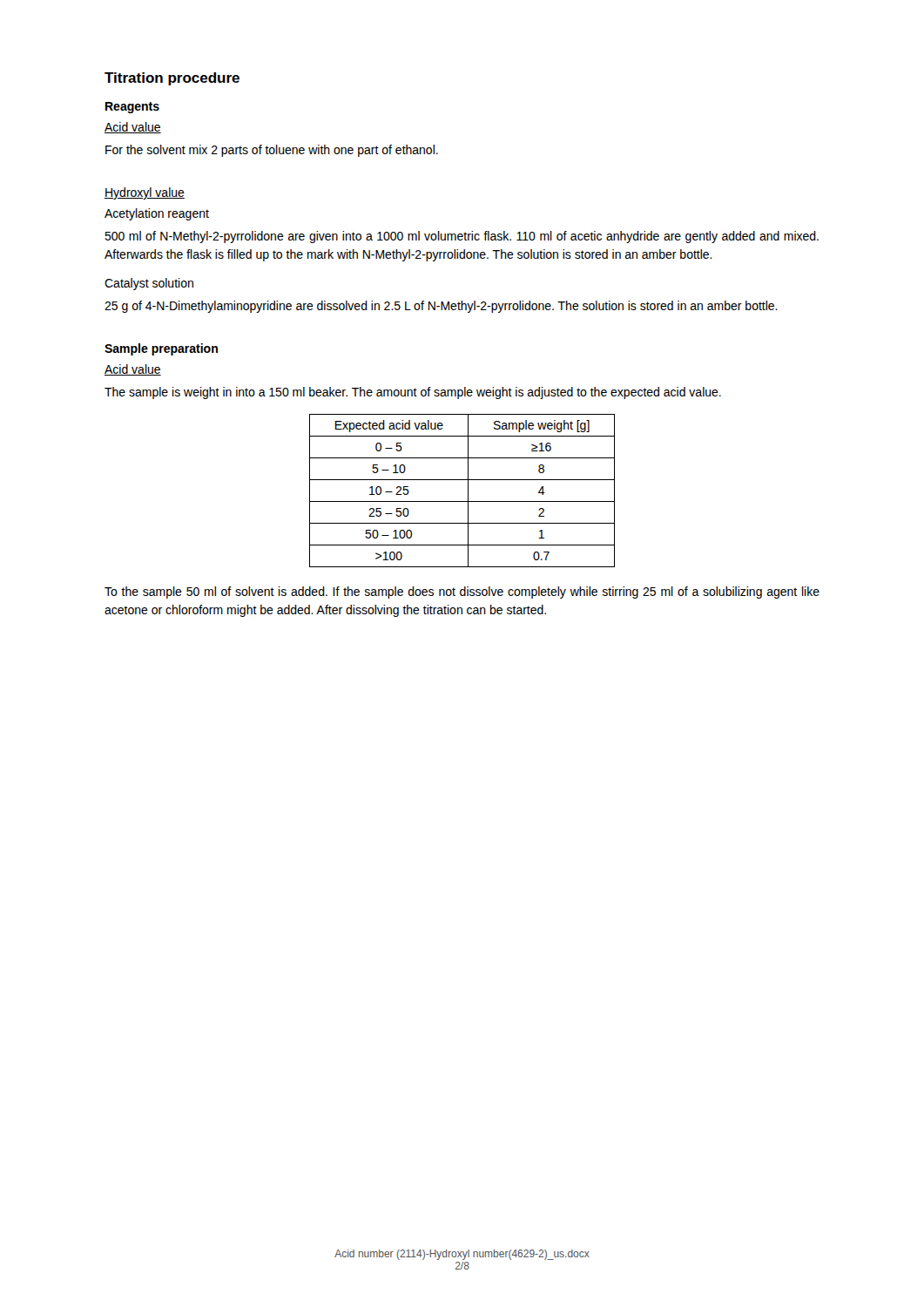Image resolution: width=924 pixels, height=1307 pixels.
Task: Point to "Titration procedure"
Action: [172, 78]
